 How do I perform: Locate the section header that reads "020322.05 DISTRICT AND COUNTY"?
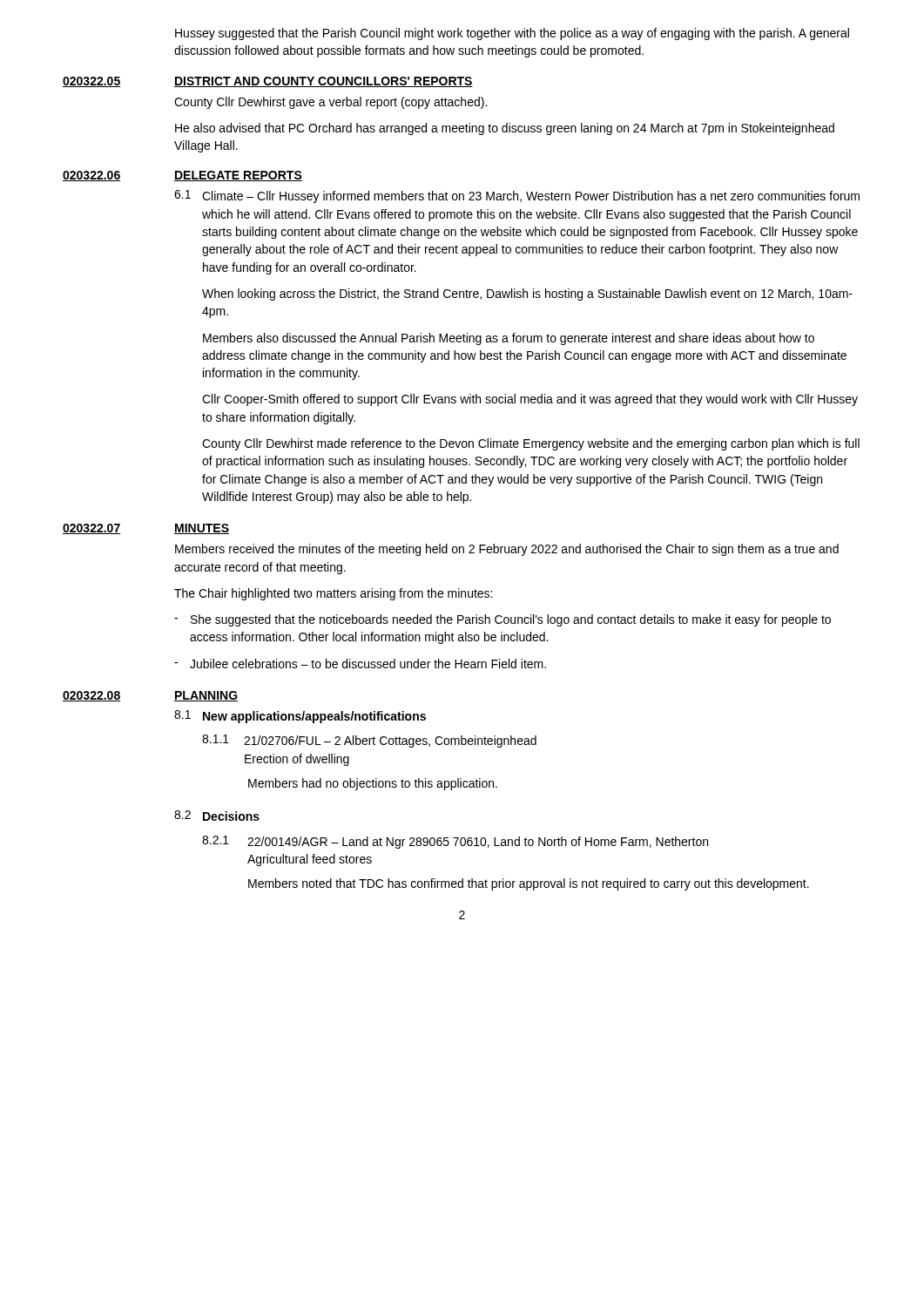pyautogui.click(x=462, y=81)
